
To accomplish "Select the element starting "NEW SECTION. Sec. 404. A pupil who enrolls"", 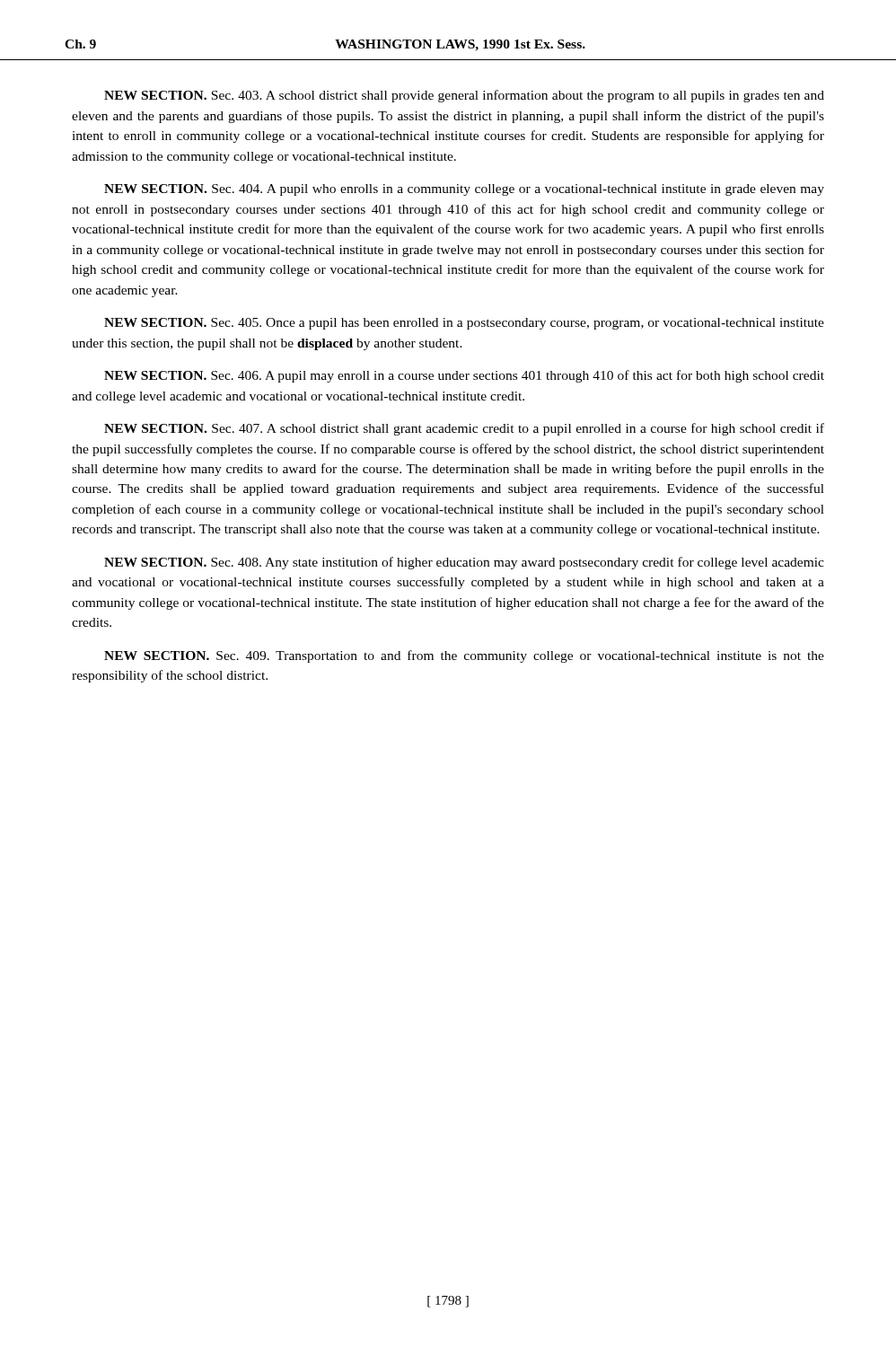I will click(448, 239).
